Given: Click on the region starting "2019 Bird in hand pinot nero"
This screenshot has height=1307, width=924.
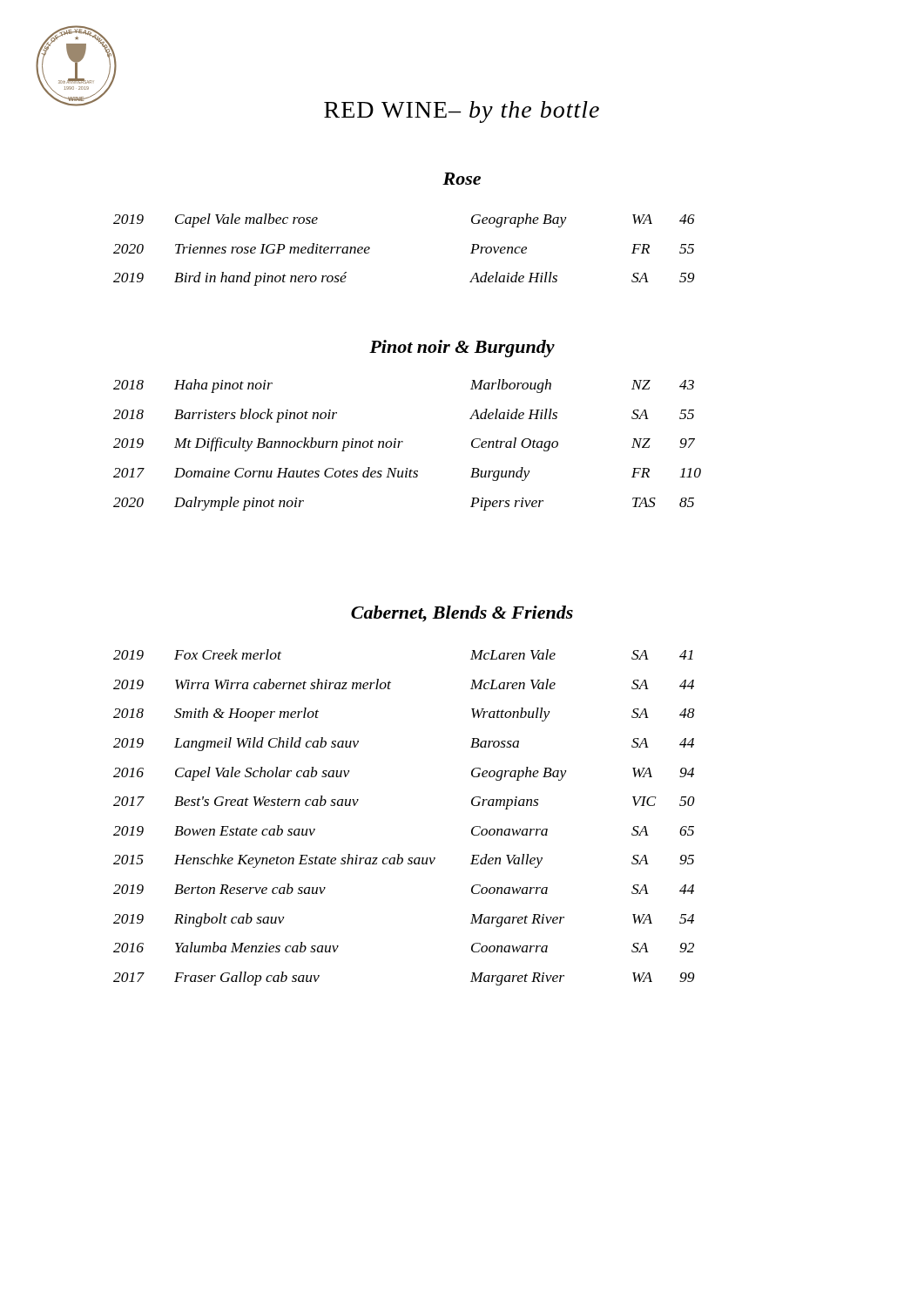Looking at the screenshot, I should [x=122, y=278].
